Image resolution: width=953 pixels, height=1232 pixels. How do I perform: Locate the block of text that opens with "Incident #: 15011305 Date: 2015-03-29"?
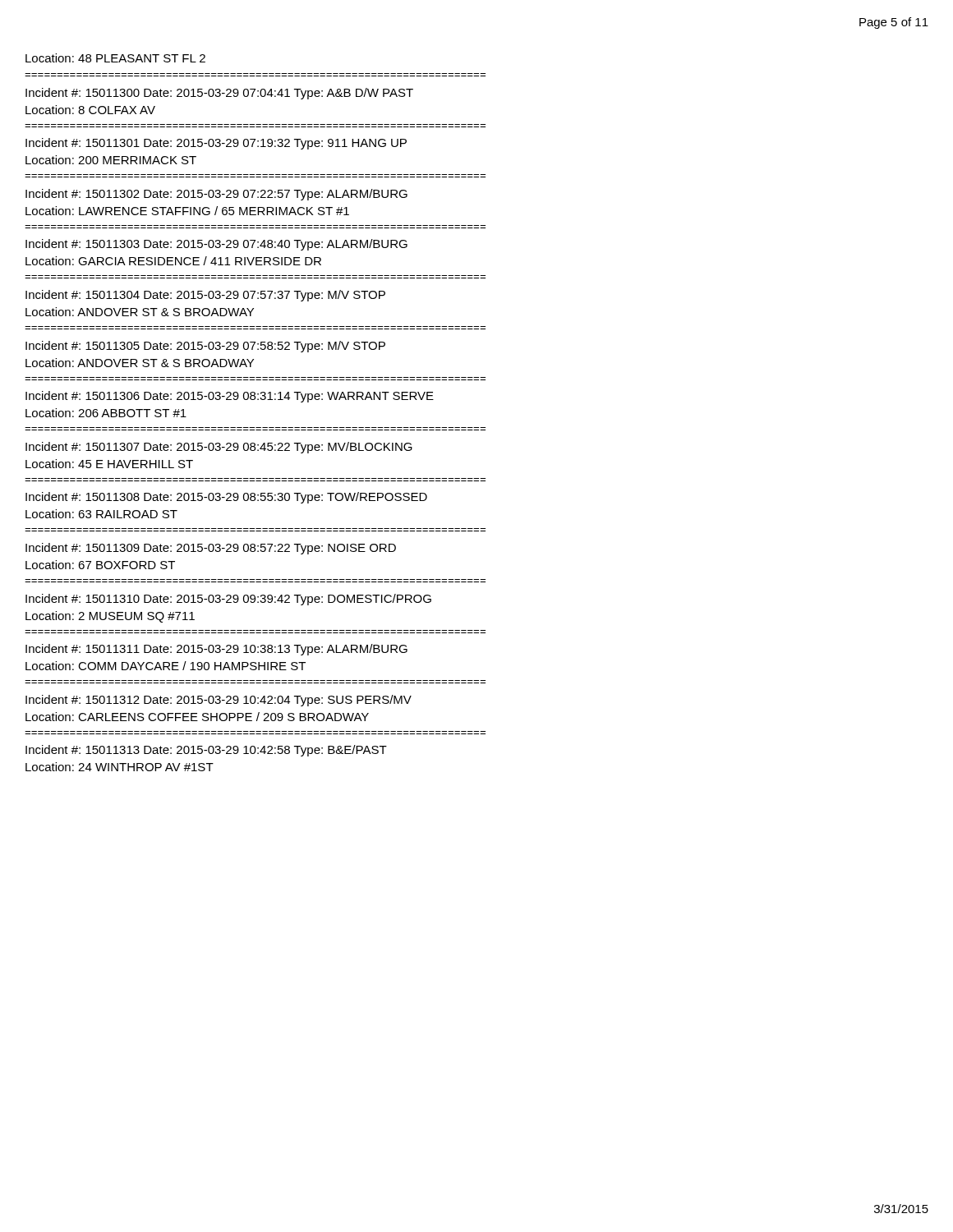pos(205,347)
